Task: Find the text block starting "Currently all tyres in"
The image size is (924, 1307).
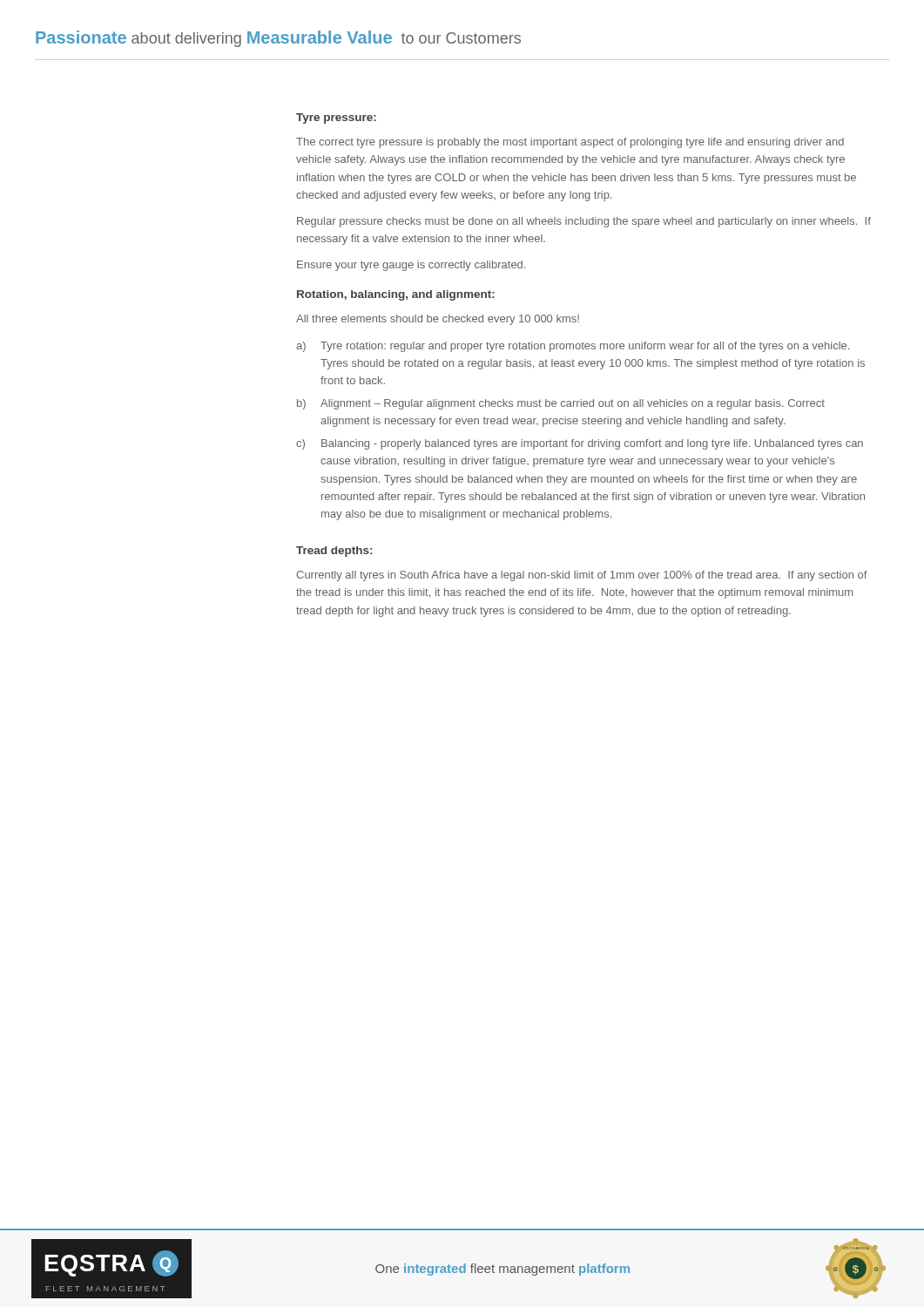Action: 582,592
